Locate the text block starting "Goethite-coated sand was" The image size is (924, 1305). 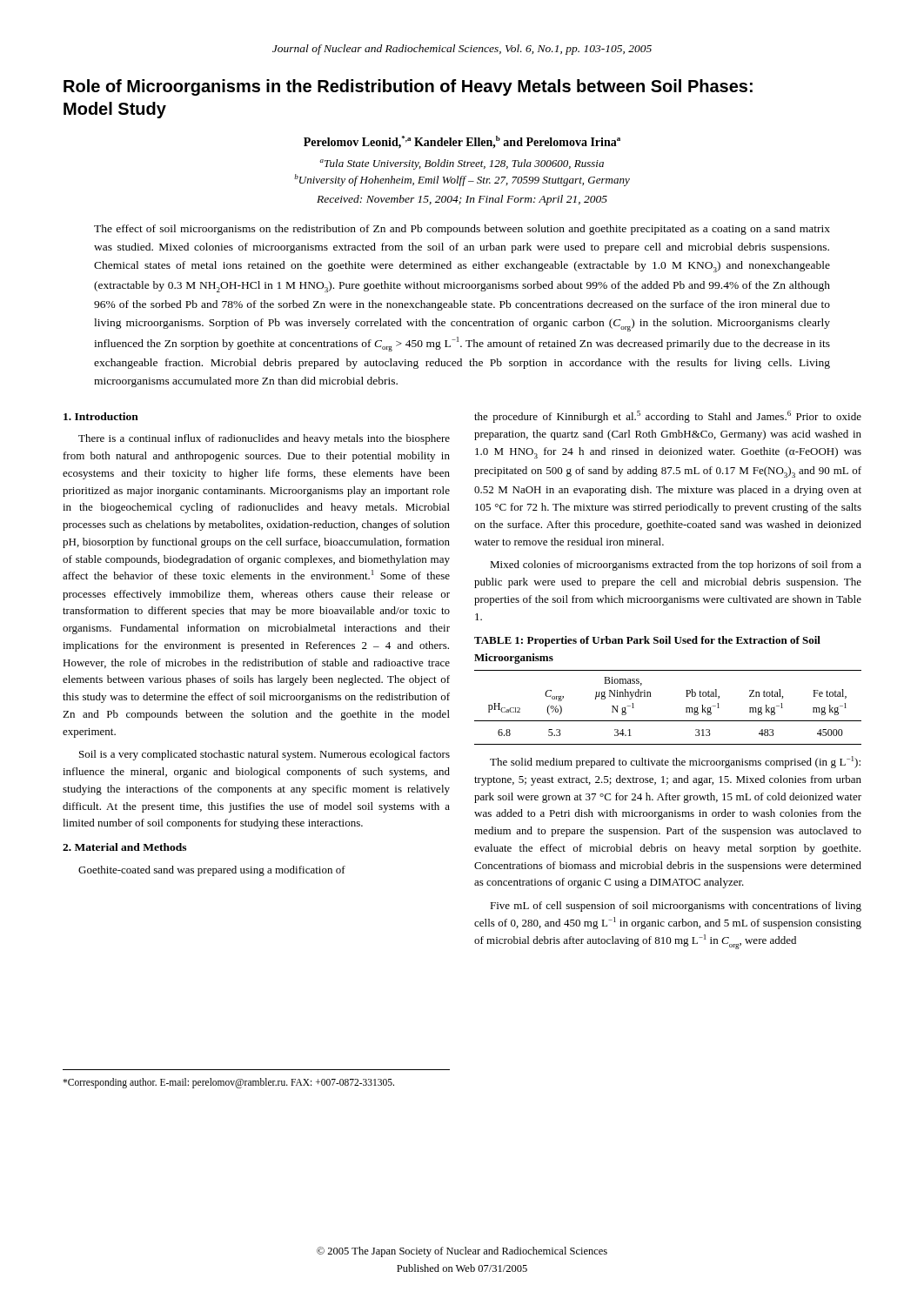(x=256, y=870)
